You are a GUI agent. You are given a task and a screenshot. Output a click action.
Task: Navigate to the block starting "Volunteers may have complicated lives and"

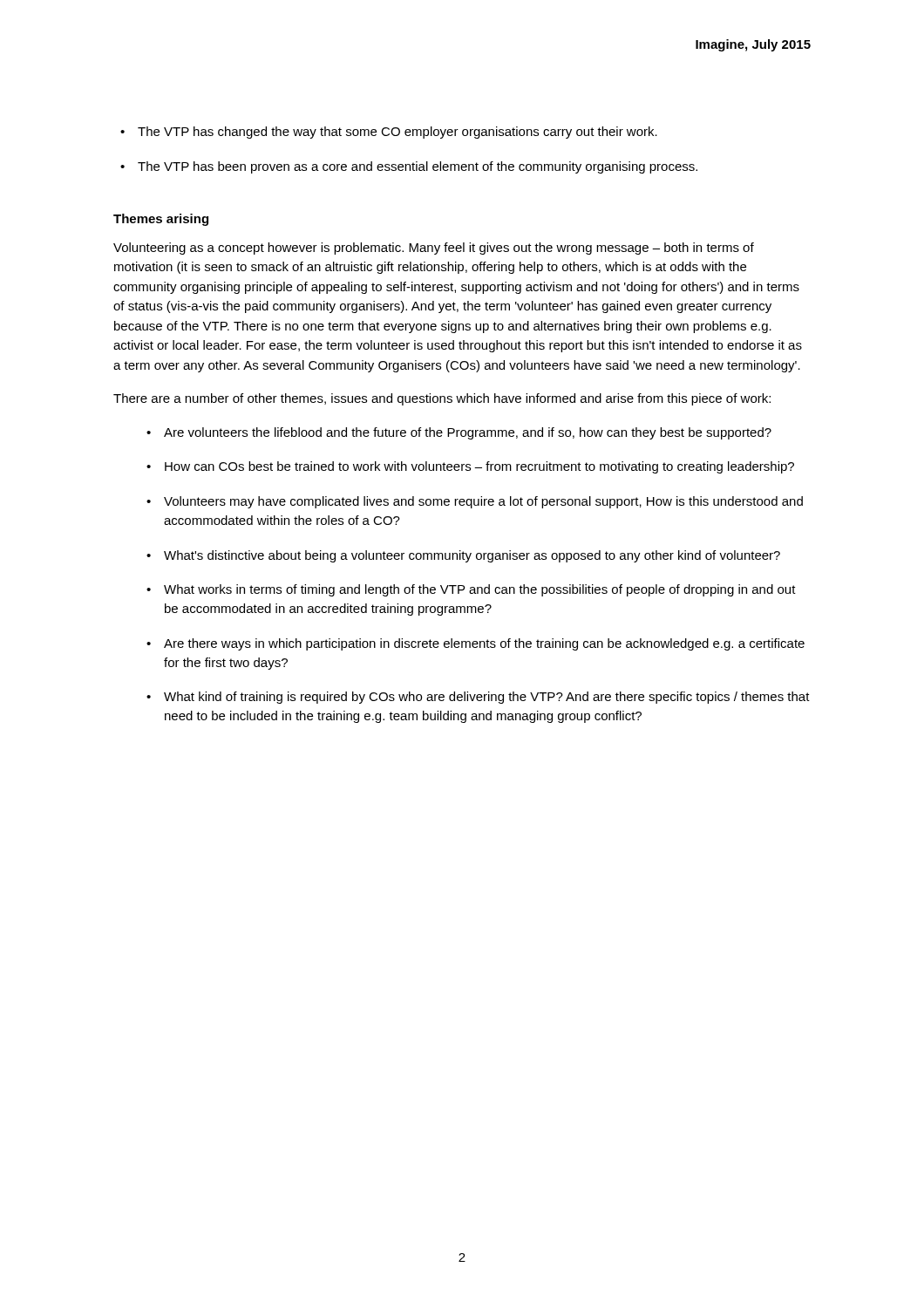coord(475,511)
